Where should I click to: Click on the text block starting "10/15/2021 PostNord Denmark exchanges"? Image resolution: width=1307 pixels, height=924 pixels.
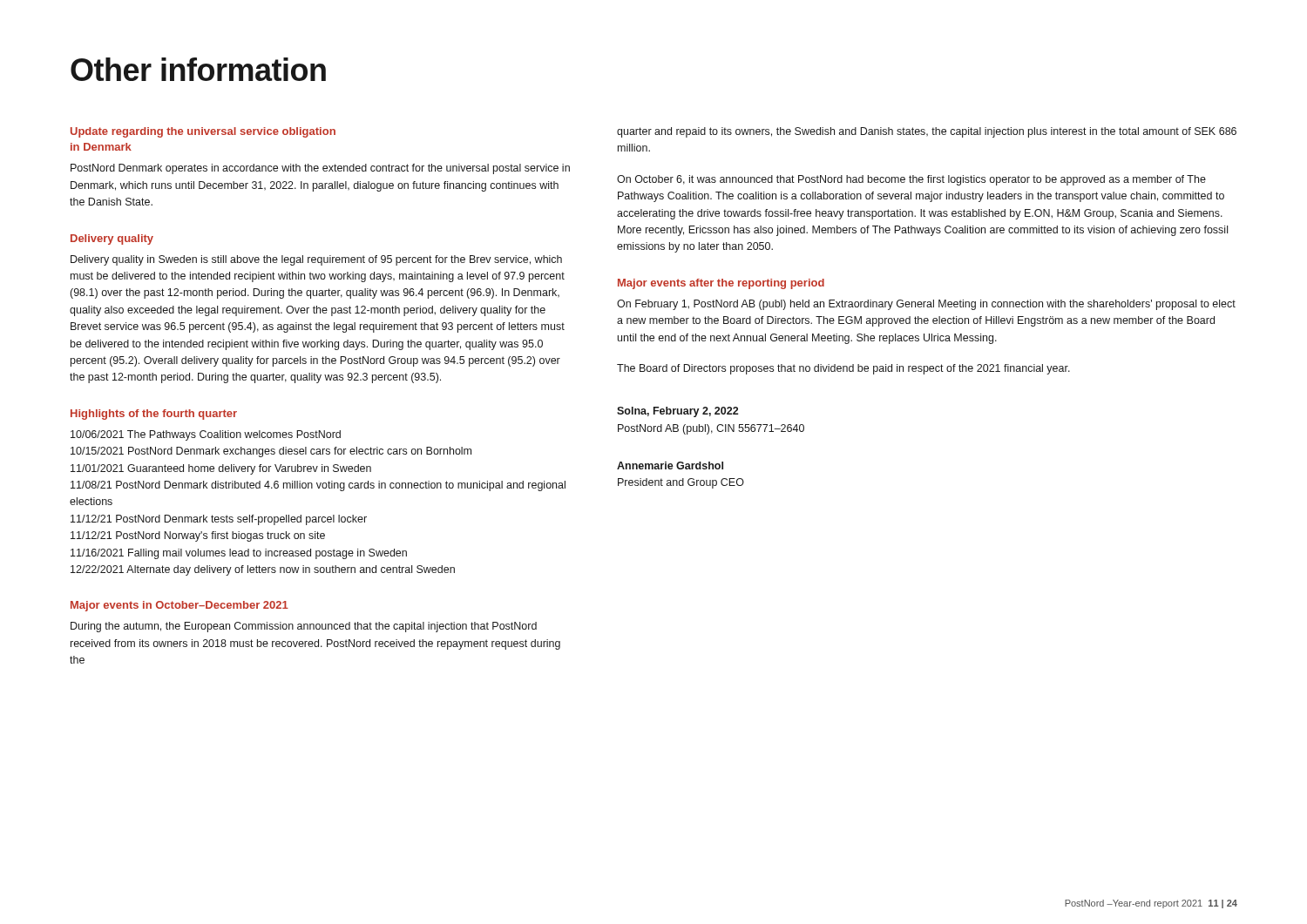(x=271, y=451)
